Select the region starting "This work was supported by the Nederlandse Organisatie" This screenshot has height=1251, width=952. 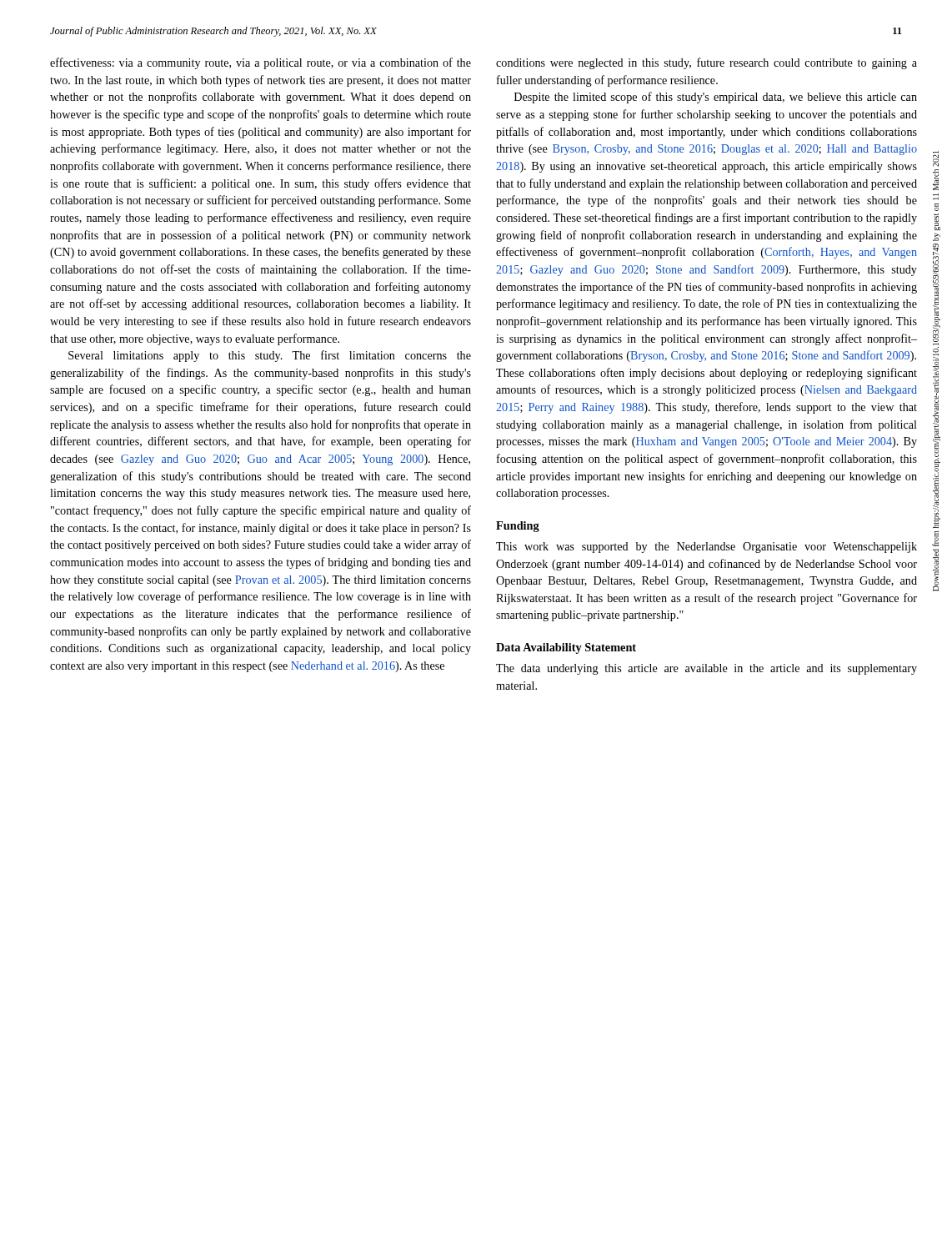click(706, 581)
